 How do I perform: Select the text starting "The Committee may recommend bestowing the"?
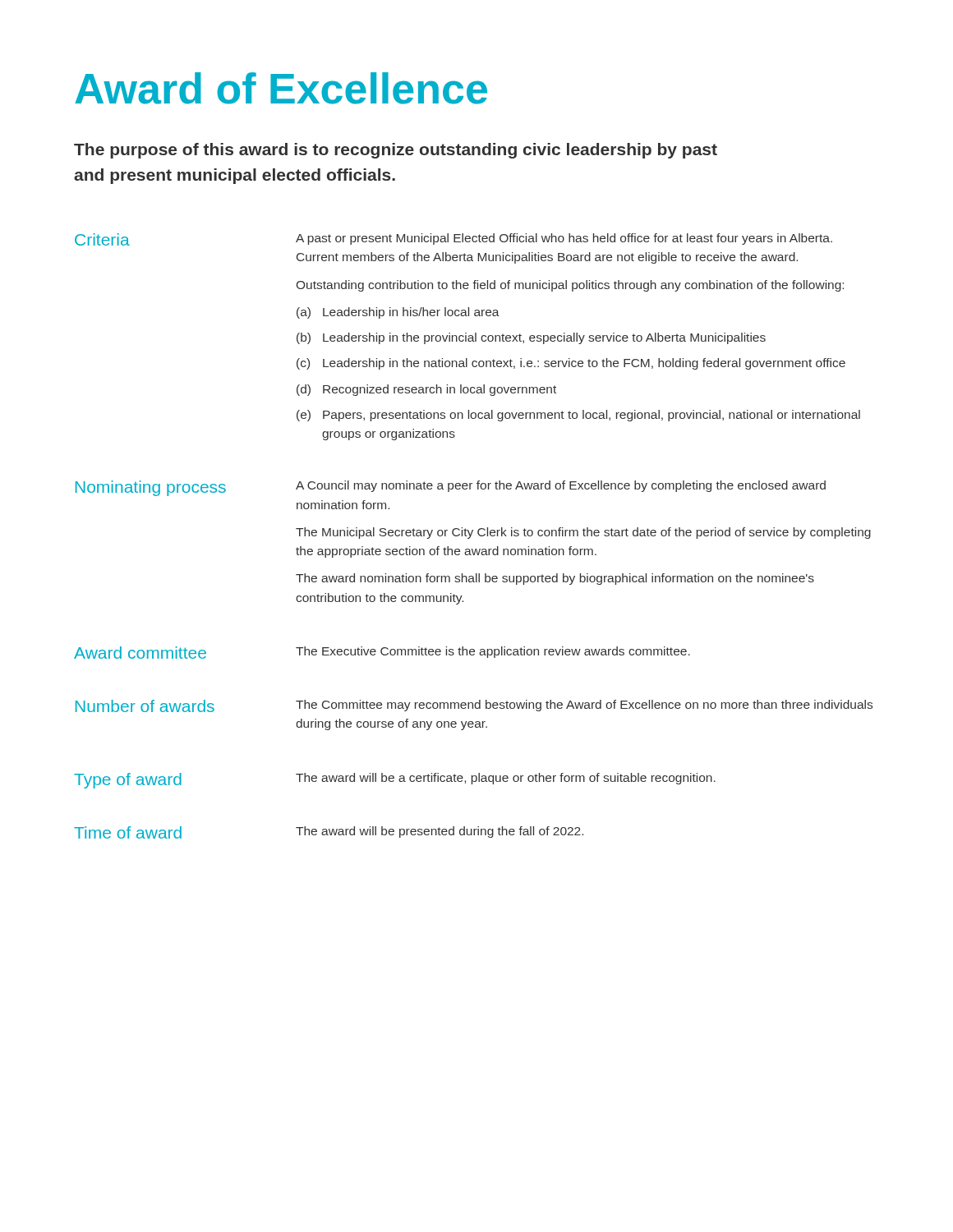coord(587,714)
